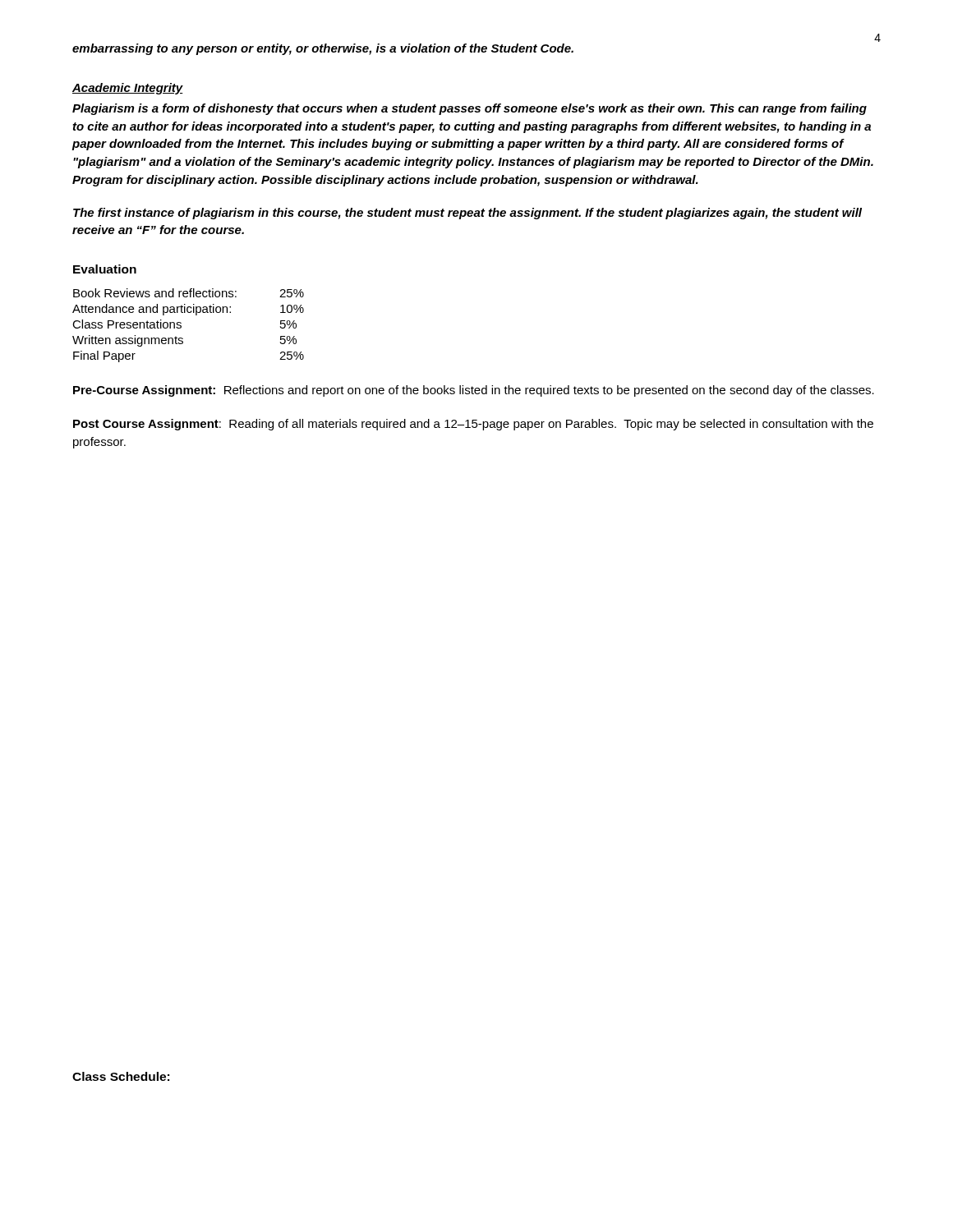Screen dimensions: 1232x953
Task: Point to the block beginning "Plagiarism is a form of dishonesty that"
Action: tap(473, 144)
